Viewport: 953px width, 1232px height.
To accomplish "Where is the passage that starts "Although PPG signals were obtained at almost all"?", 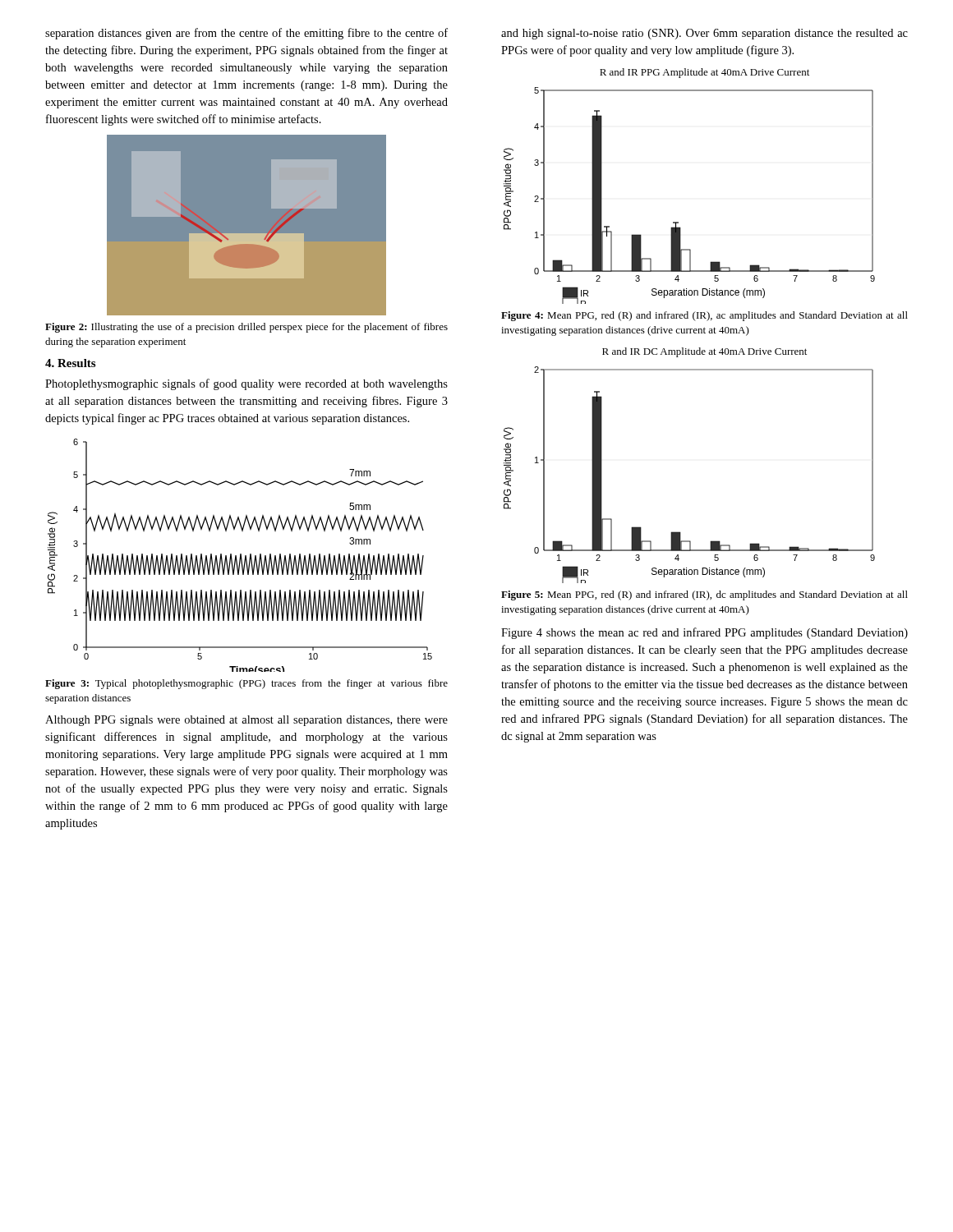I will pos(246,772).
